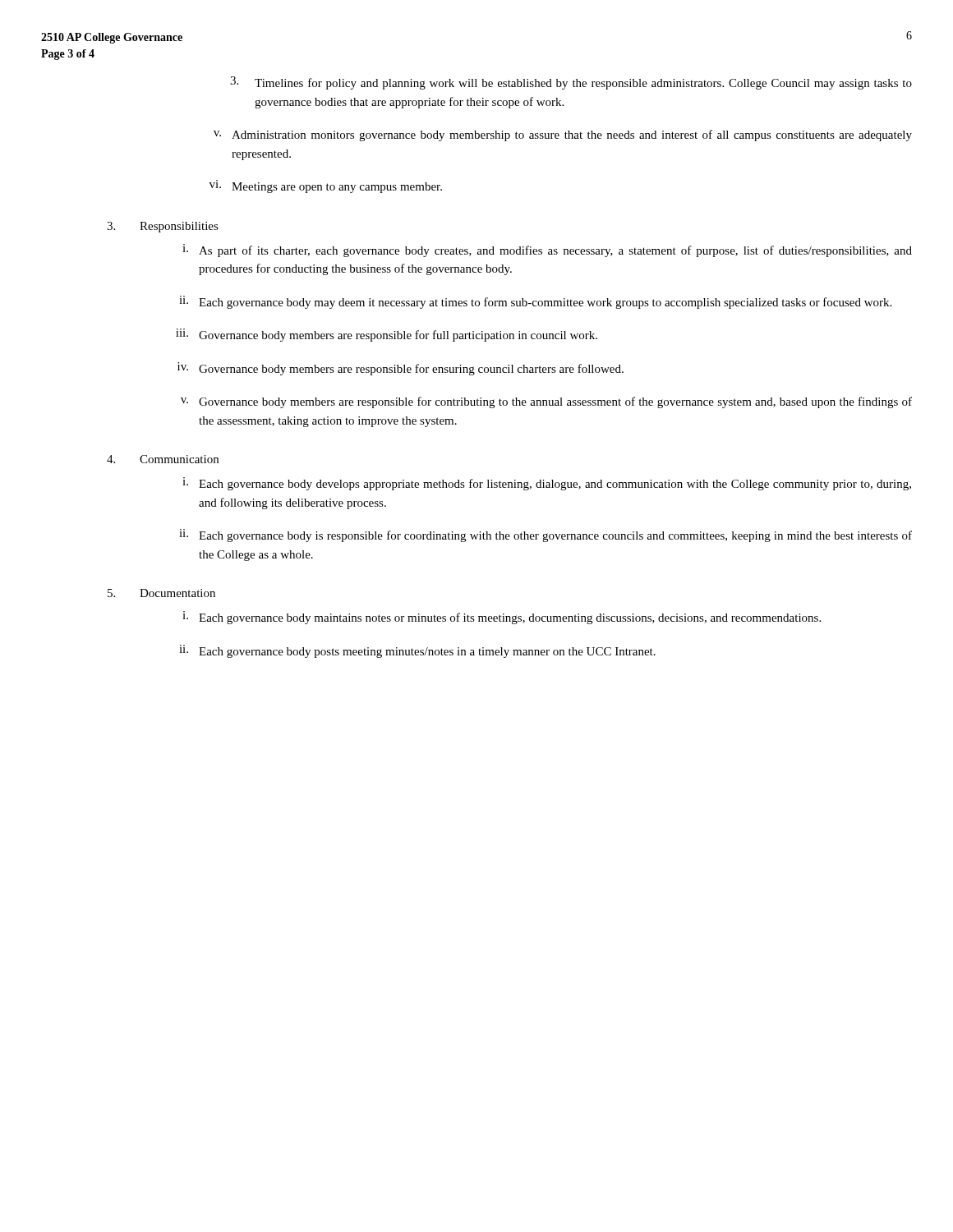953x1232 pixels.
Task: Click on the list item containing "ii. Each governance body posts"
Action: 530,651
